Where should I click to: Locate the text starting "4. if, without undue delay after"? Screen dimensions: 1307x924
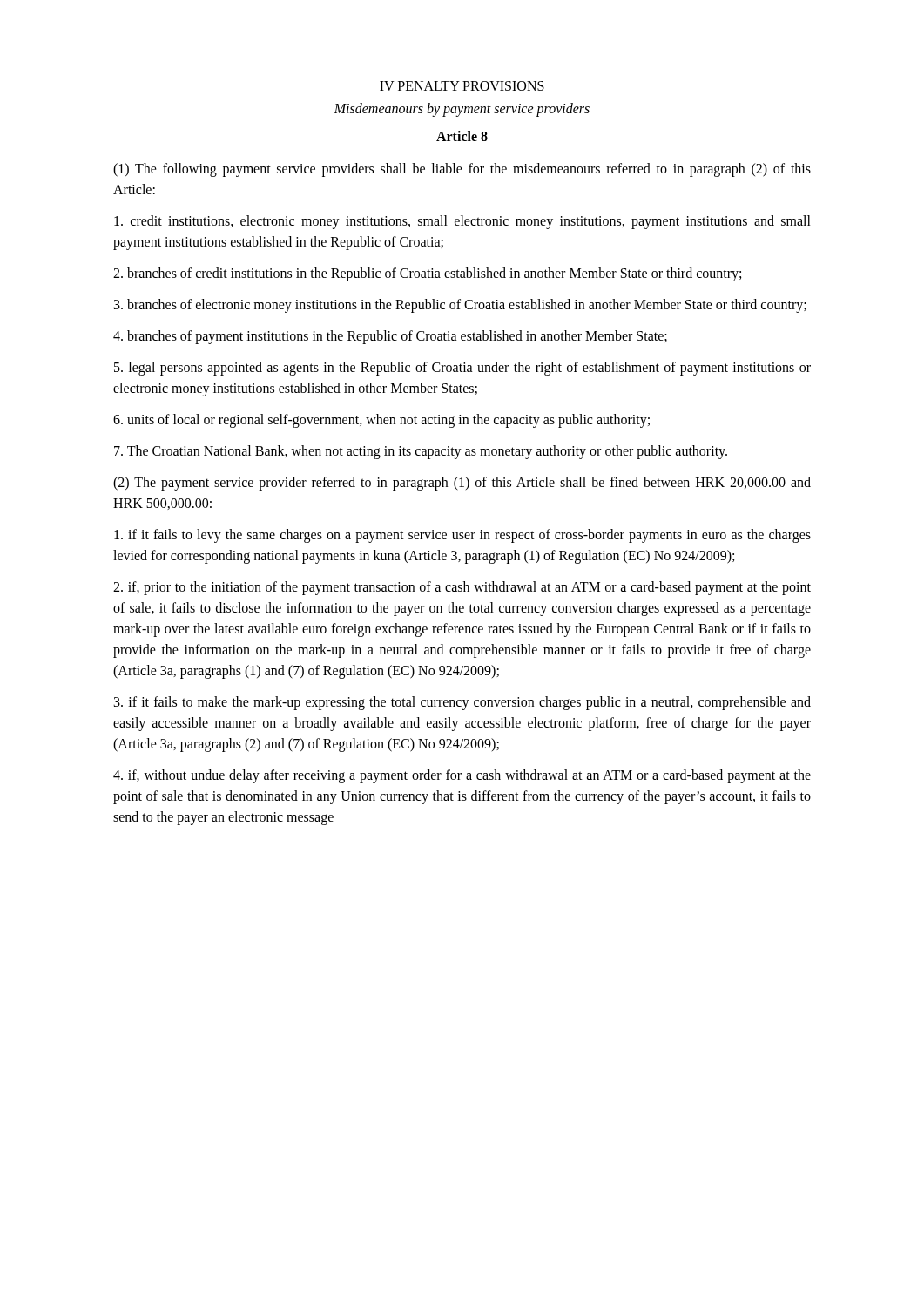(x=462, y=796)
